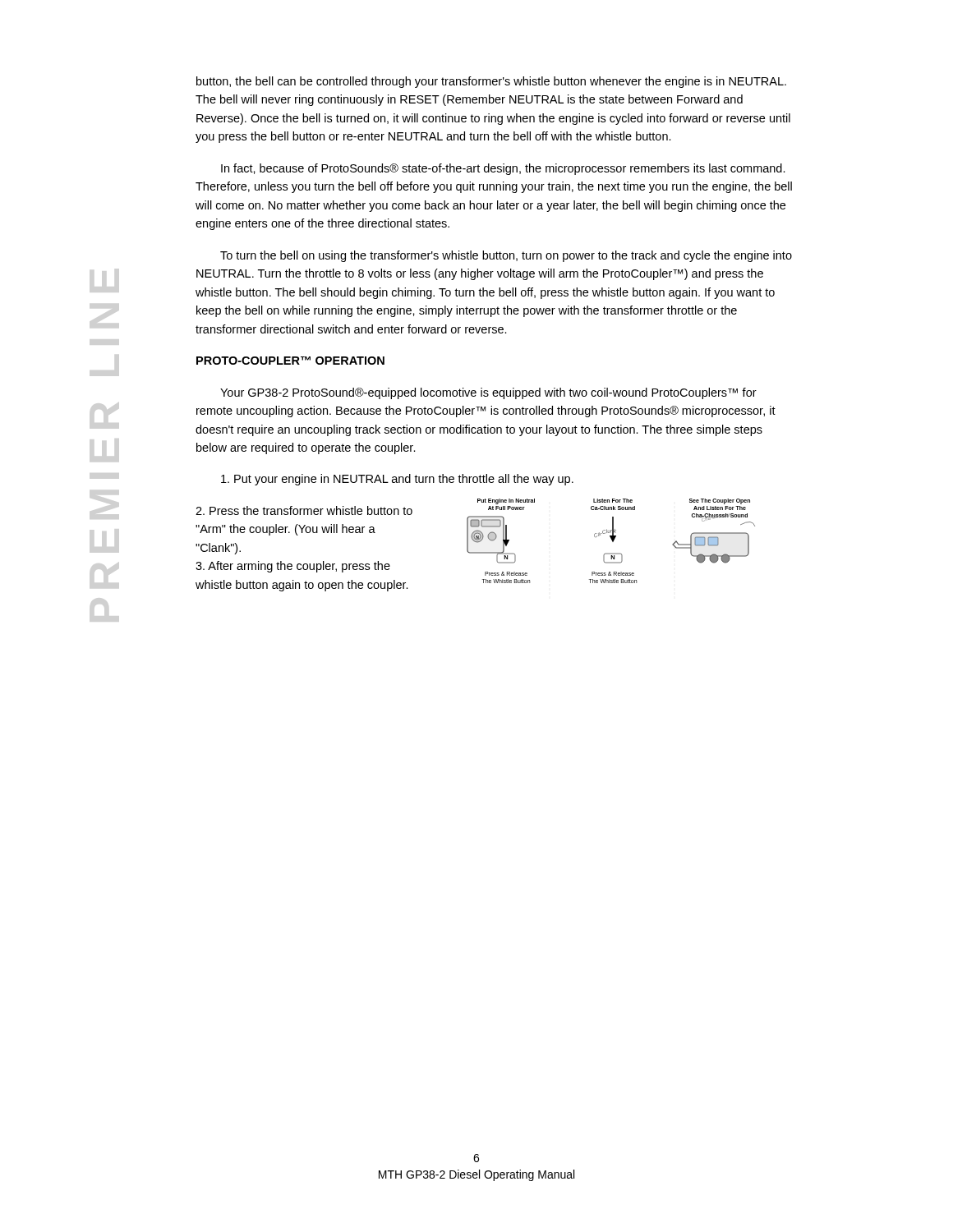Click the passage that begins "Put your engine"
Image resolution: width=953 pixels, height=1232 pixels.
[x=508, y=479]
